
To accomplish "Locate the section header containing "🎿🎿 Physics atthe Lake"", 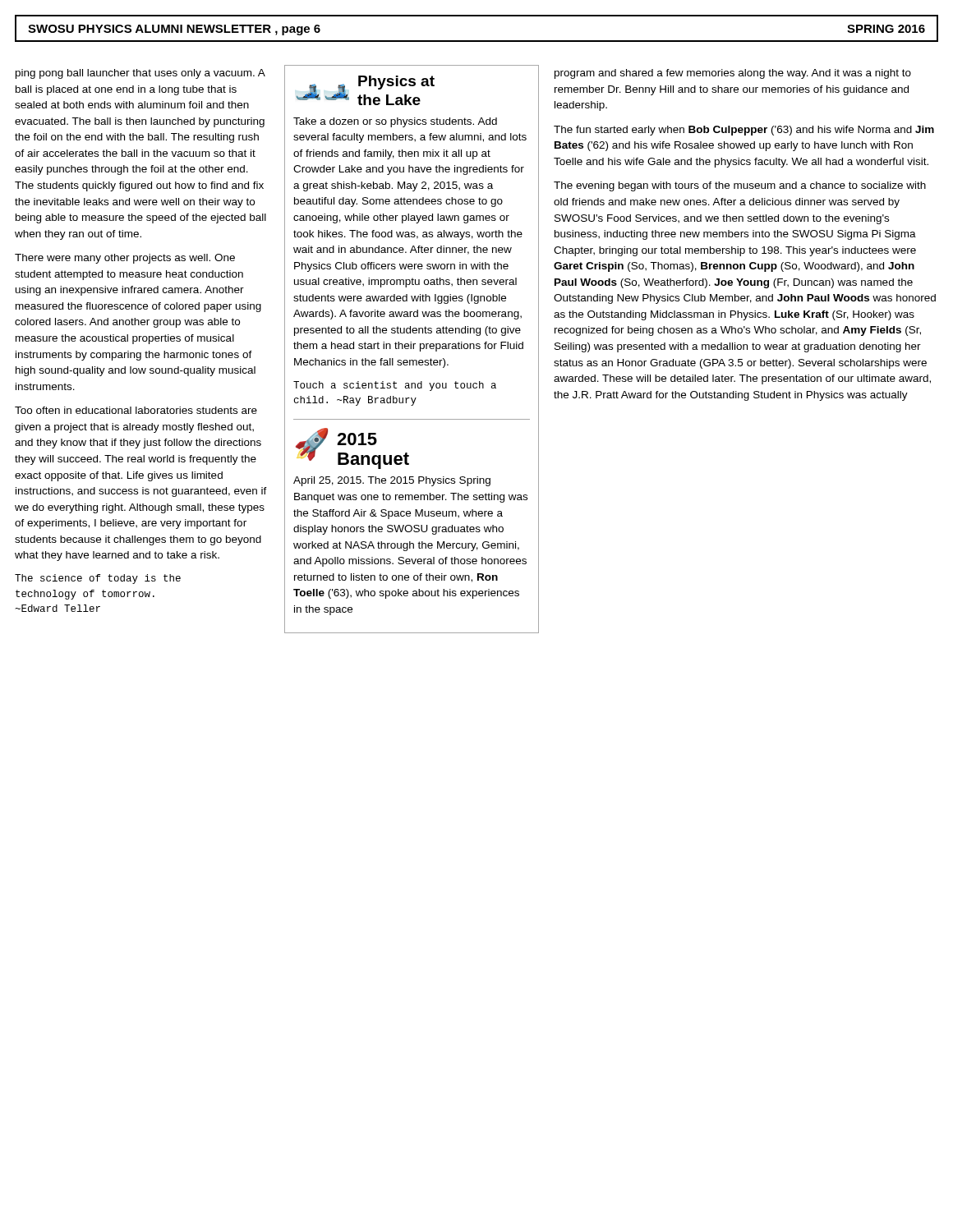I will coord(412,91).
